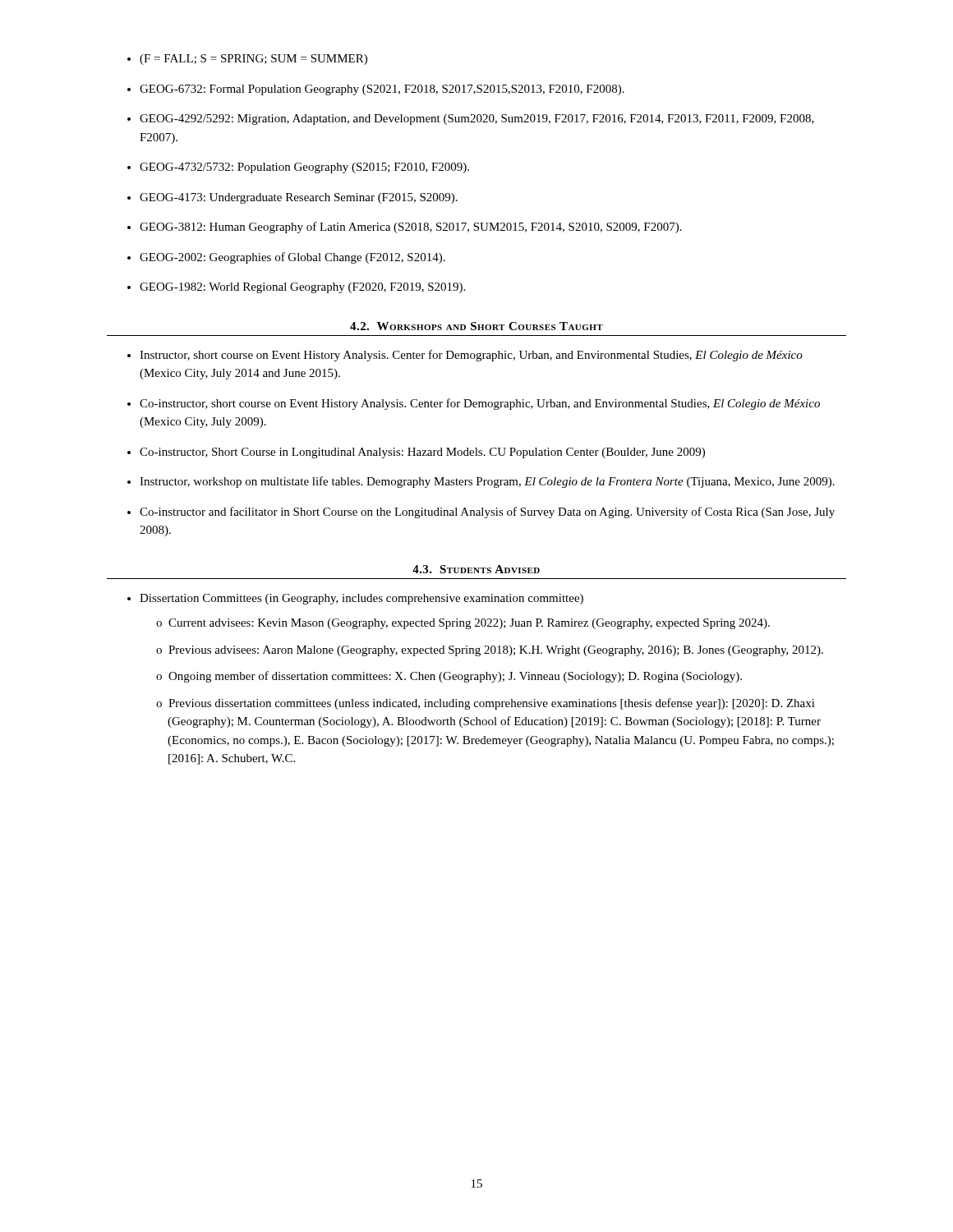The width and height of the screenshot is (953, 1232).
Task: Find the section header that says "4.2. Workshops and Short Courses Taught"
Action: pyautogui.click(x=476, y=326)
